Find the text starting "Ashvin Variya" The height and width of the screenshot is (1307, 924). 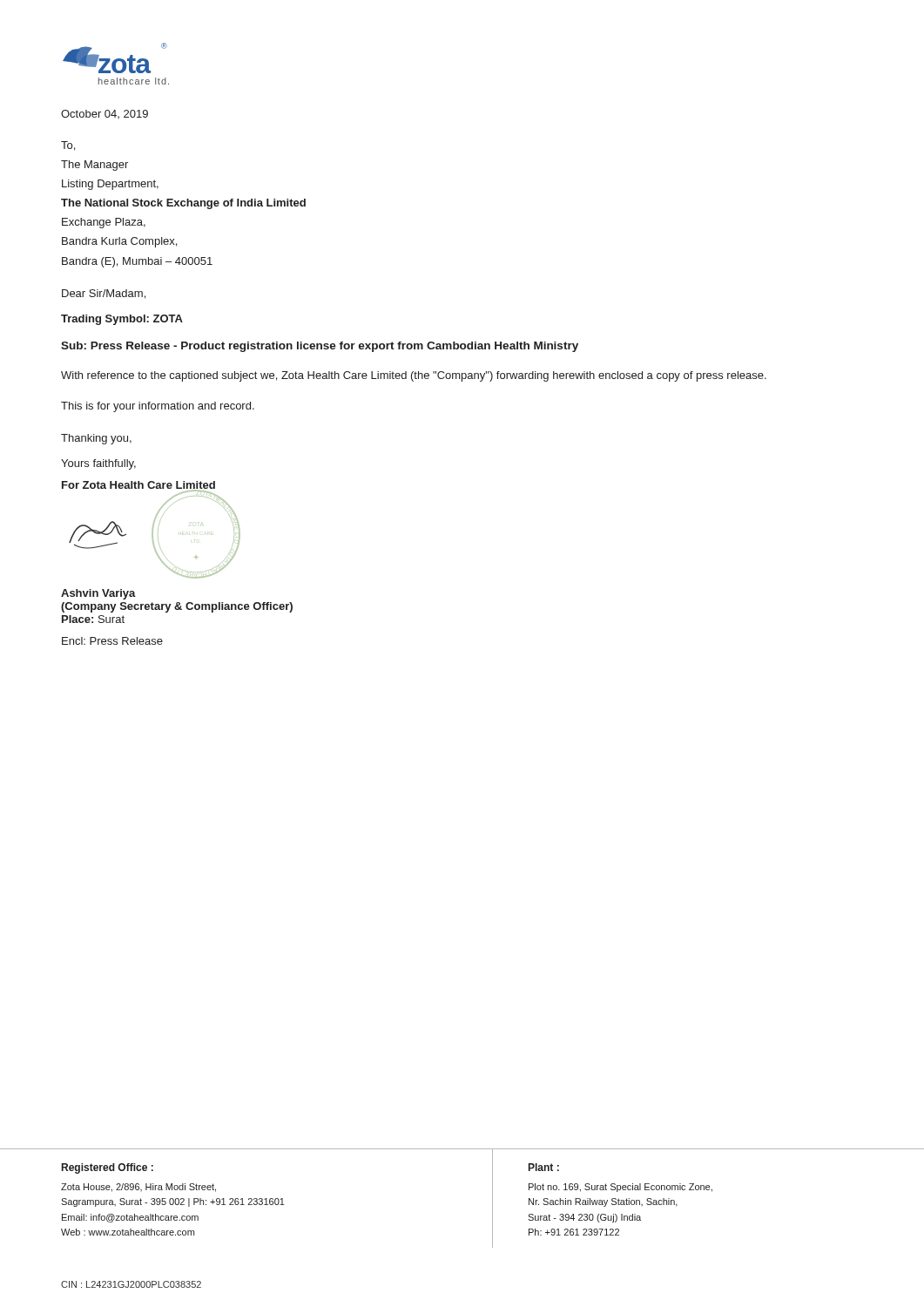point(98,593)
